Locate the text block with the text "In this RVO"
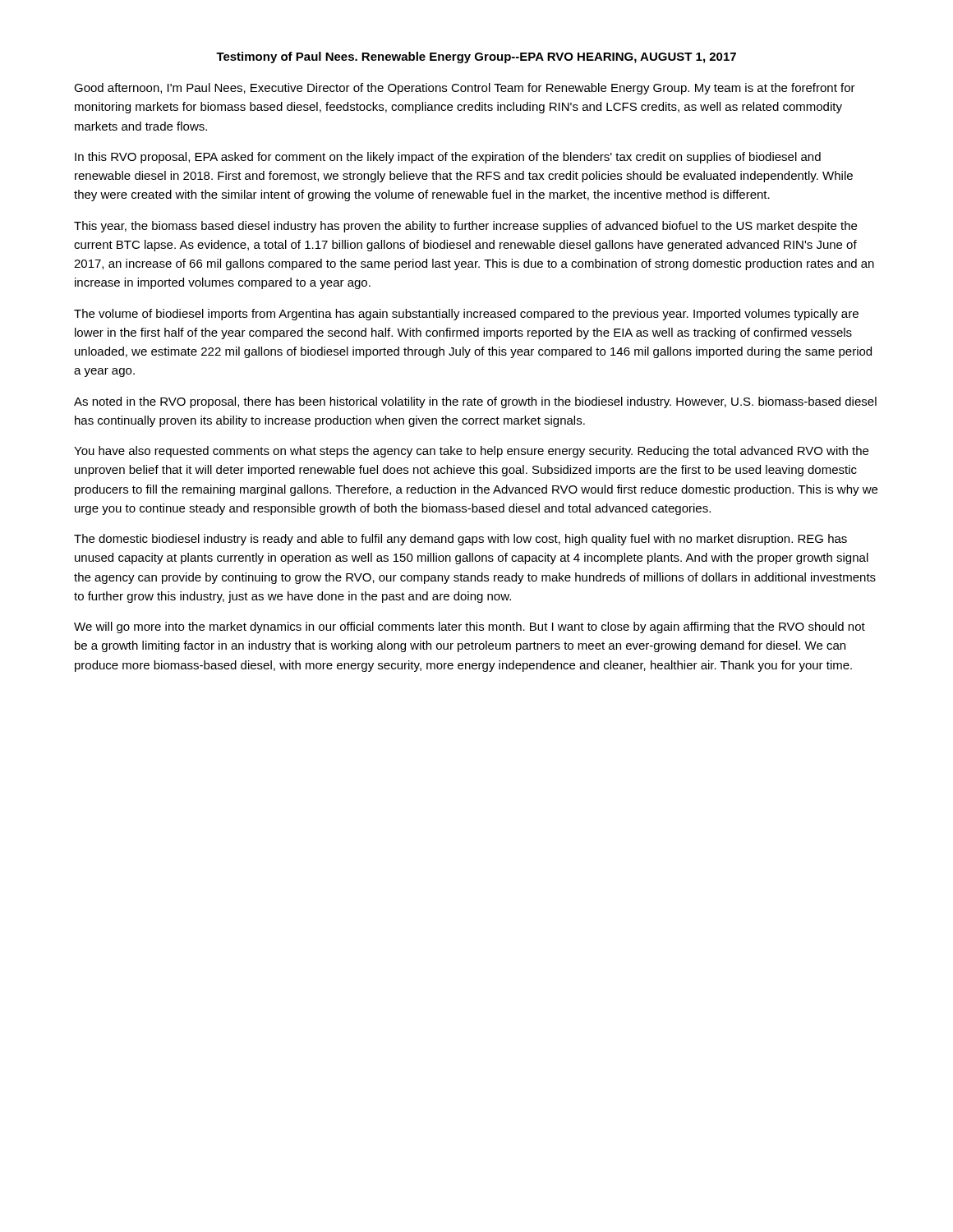The image size is (953, 1232). (x=464, y=175)
